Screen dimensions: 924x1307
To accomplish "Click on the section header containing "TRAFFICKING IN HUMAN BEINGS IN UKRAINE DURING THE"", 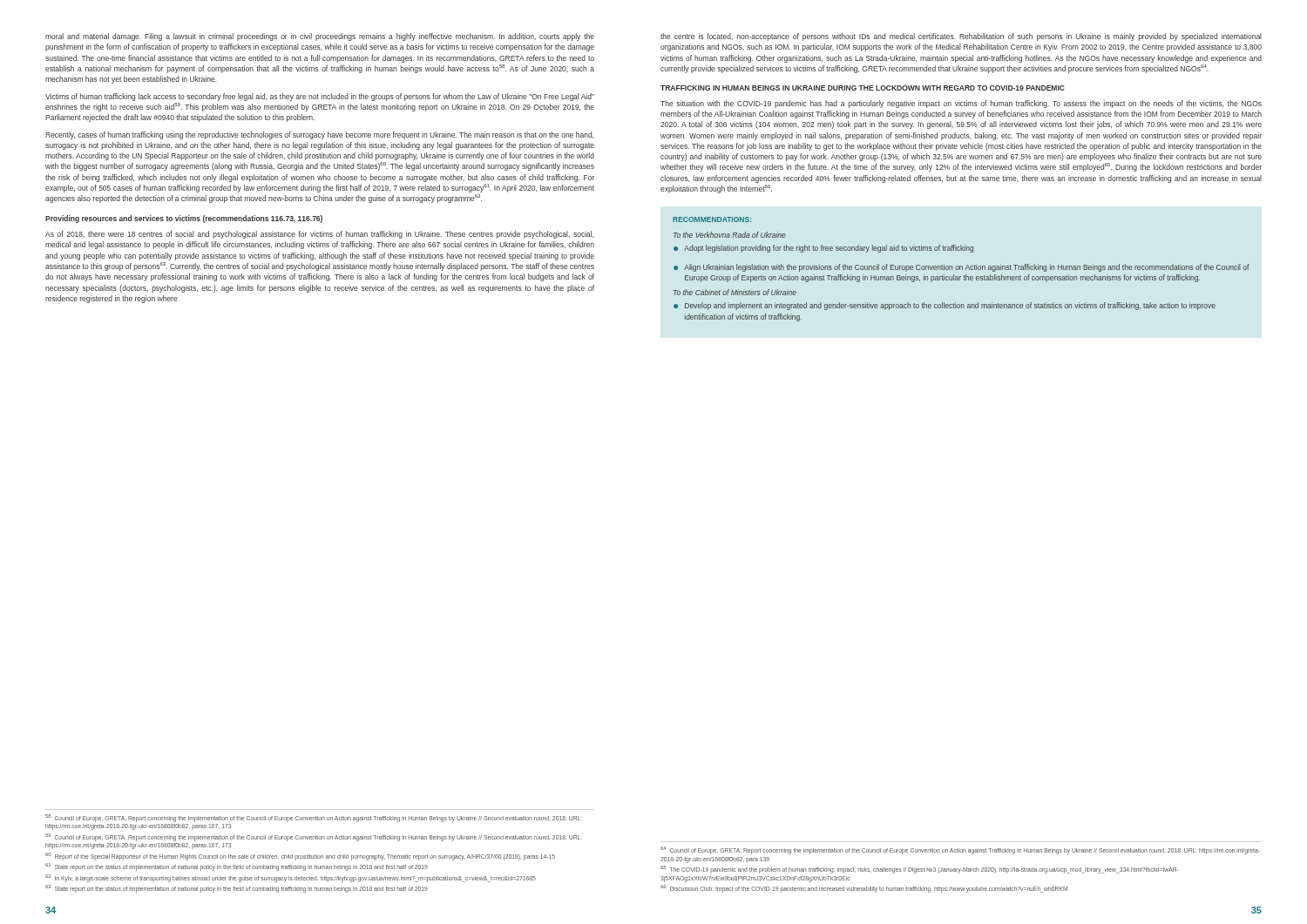I will [961, 88].
